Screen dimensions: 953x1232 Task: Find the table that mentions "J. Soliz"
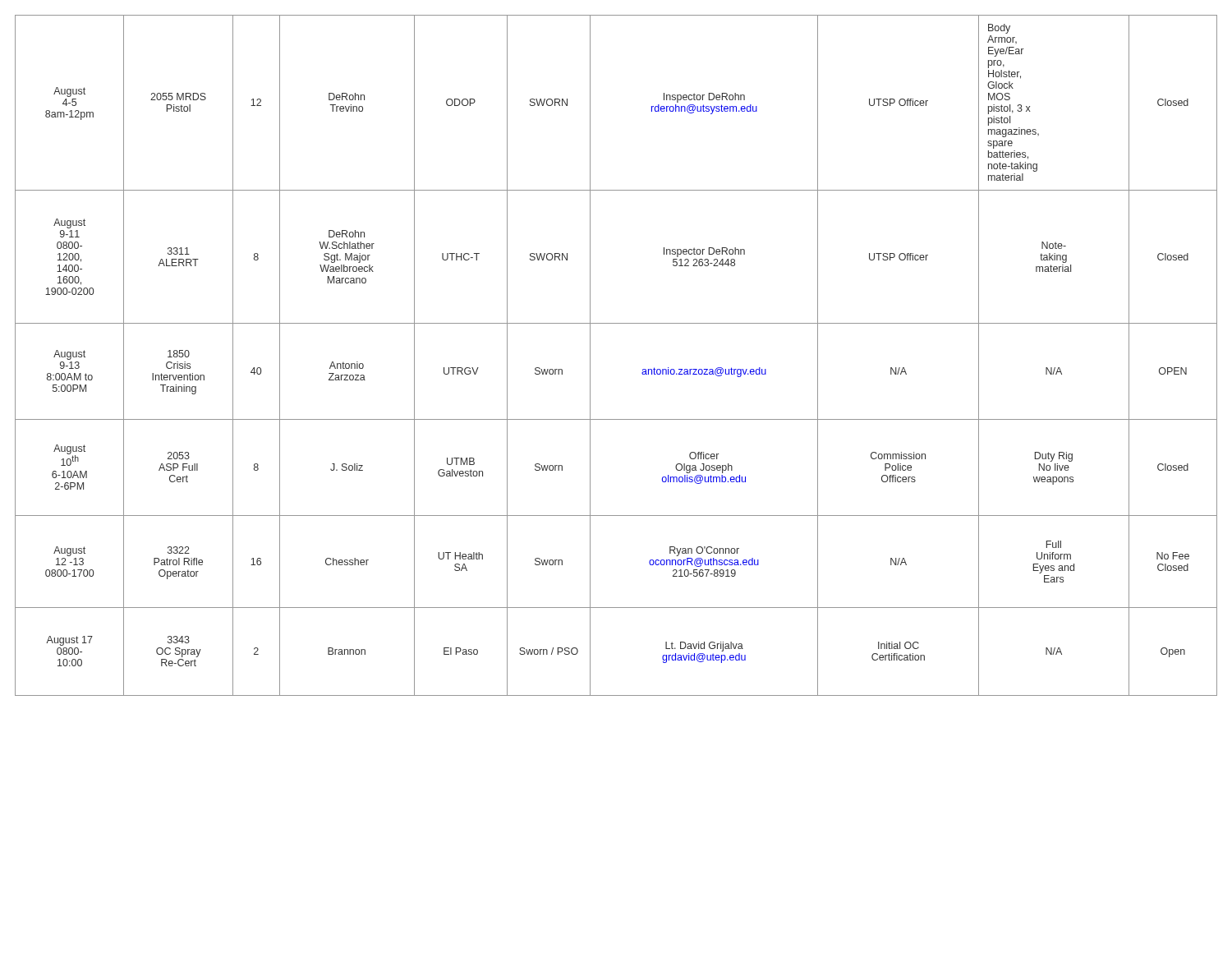click(x=616, y=476)
